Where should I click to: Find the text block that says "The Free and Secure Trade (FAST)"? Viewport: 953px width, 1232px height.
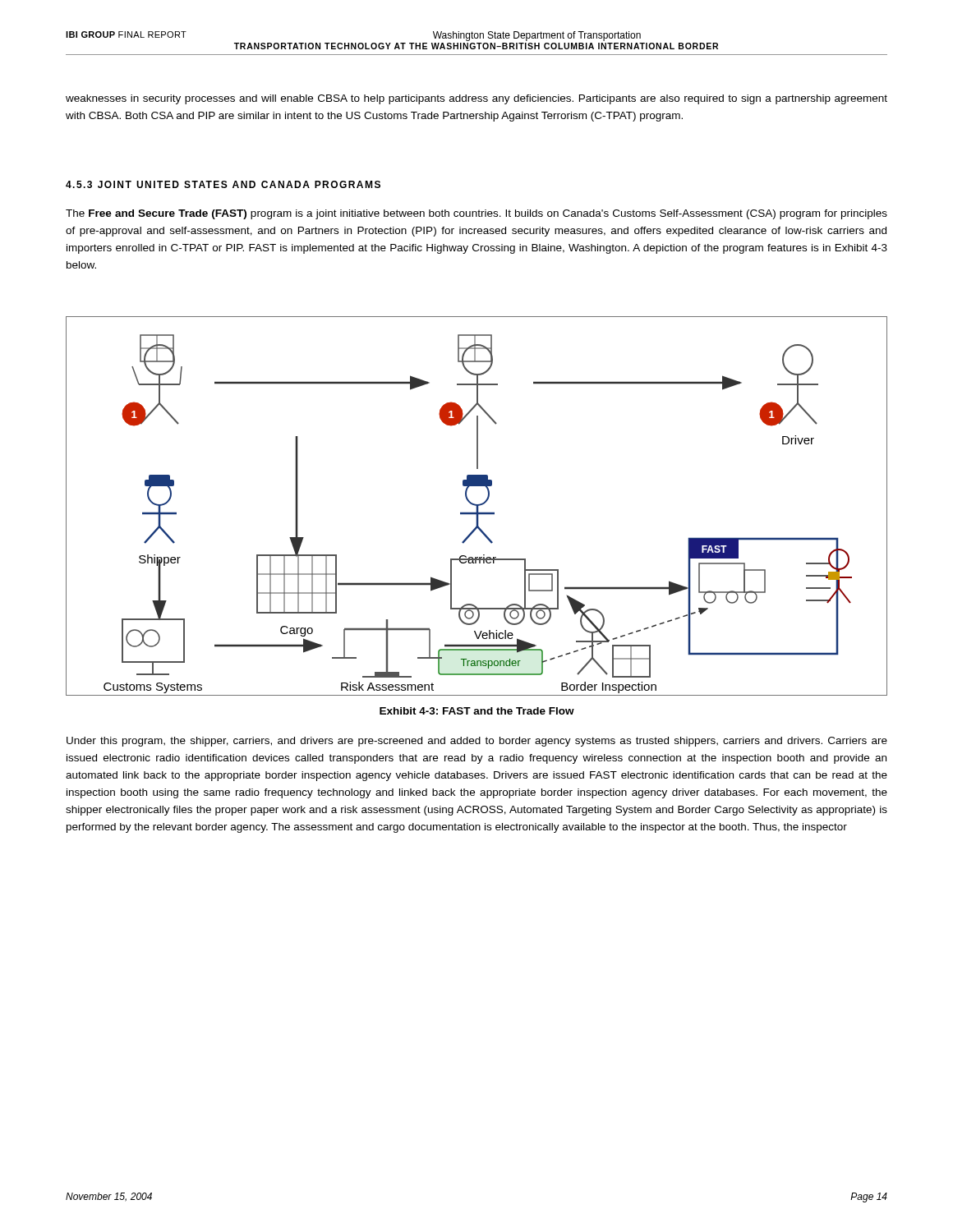476,239
